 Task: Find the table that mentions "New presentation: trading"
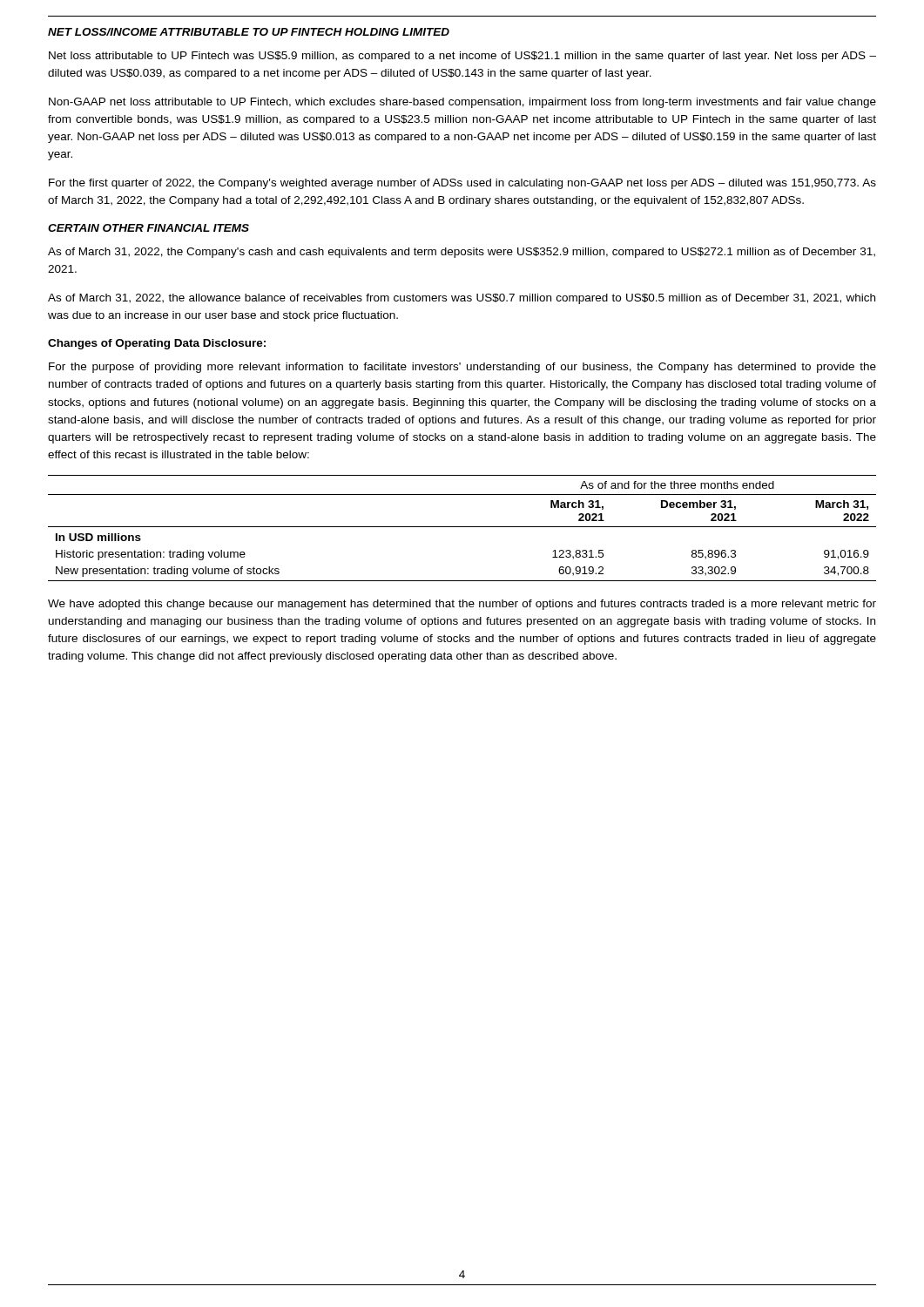[x=462, y=528]
